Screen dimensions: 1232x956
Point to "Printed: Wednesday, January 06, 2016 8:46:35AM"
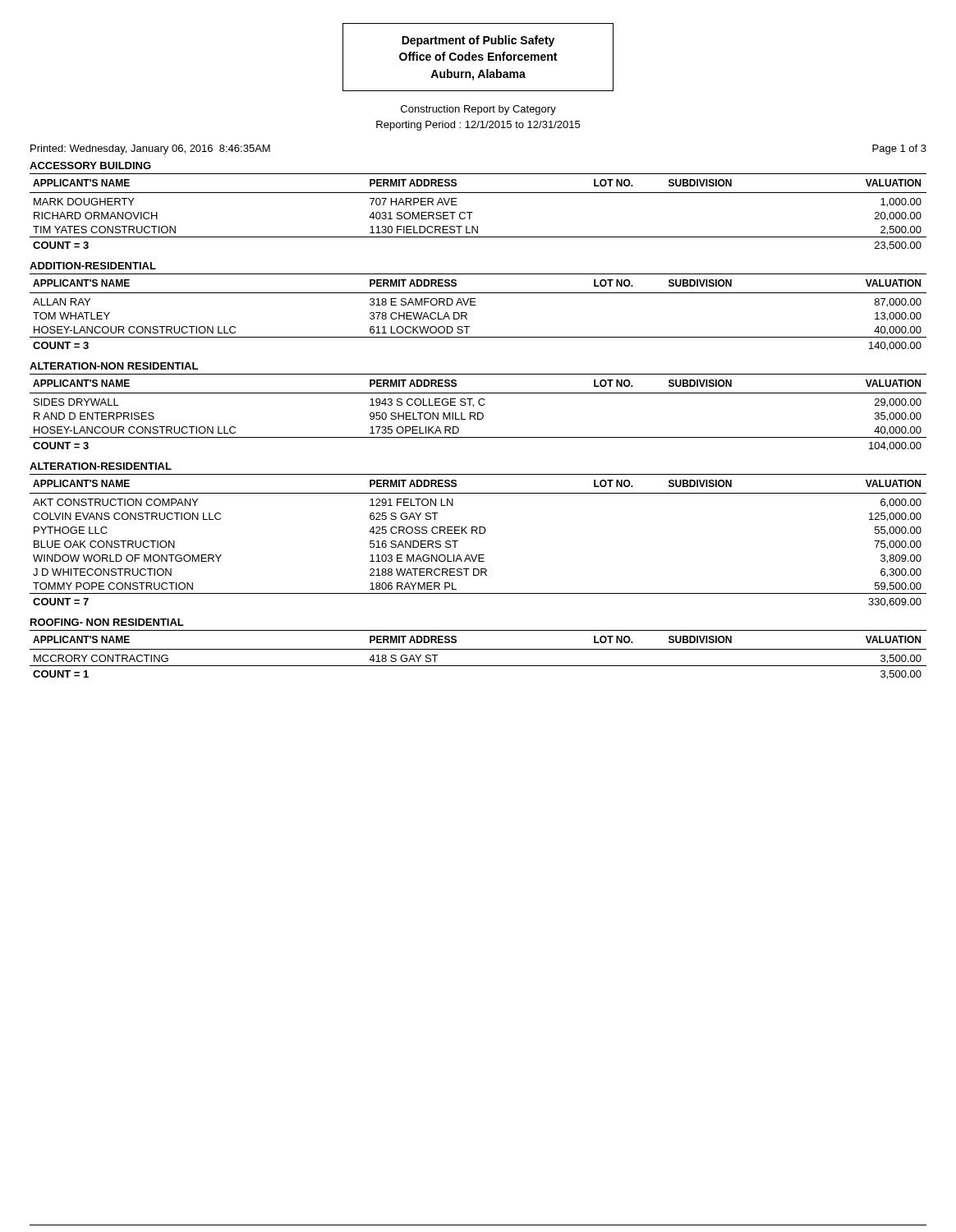pos(150,148)
